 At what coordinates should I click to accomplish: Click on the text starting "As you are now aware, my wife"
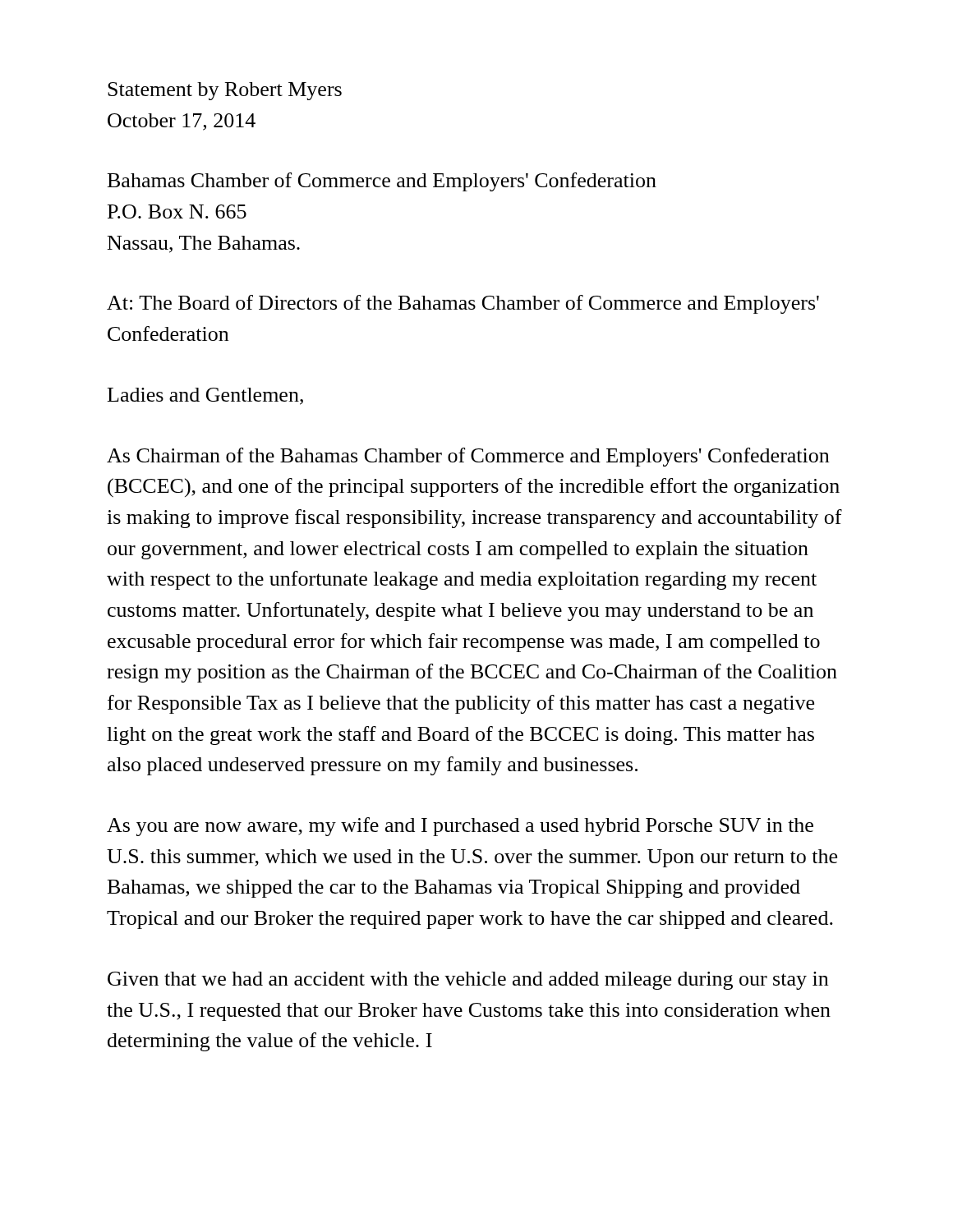472,872
